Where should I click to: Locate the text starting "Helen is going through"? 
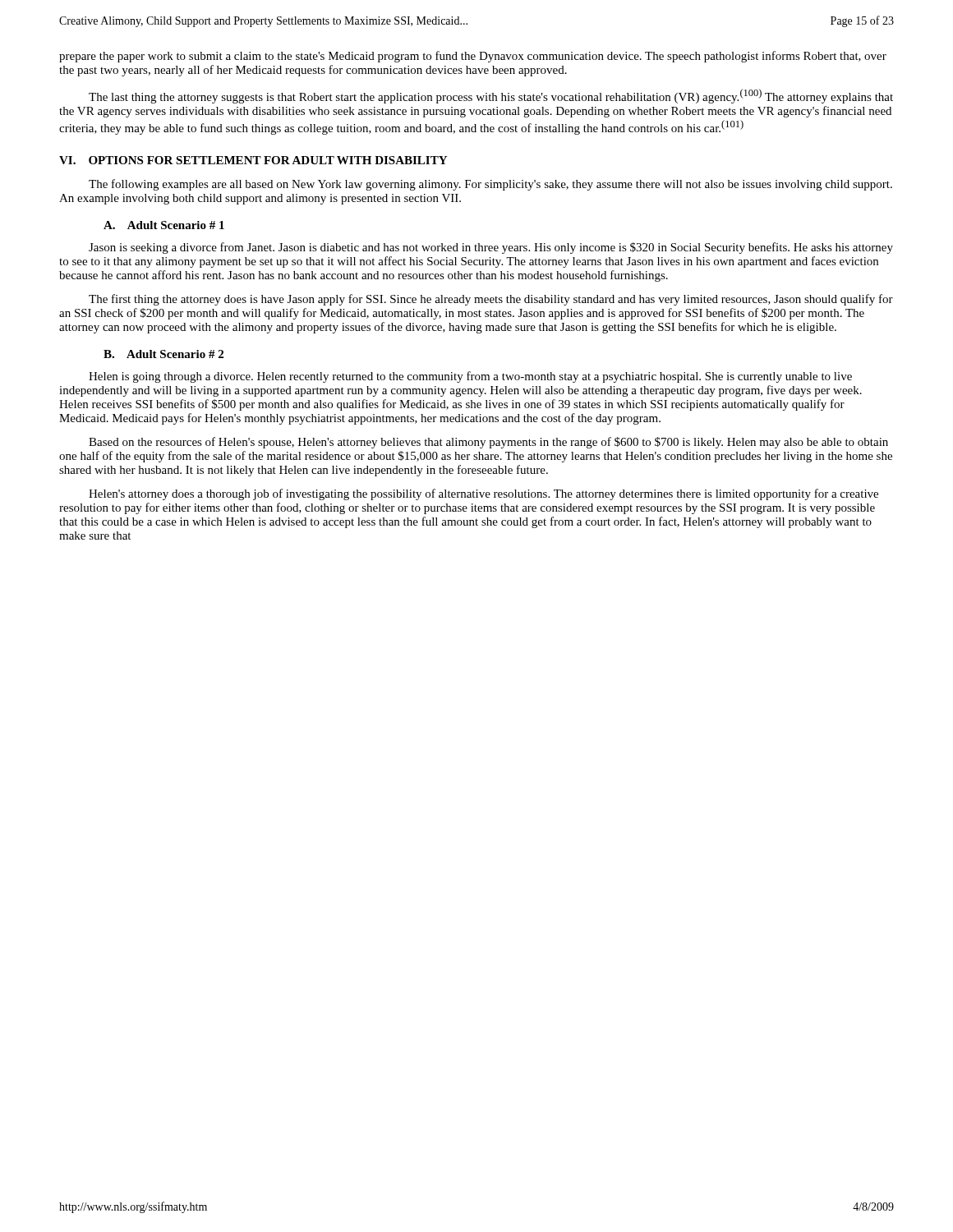[x=461, y=397]
